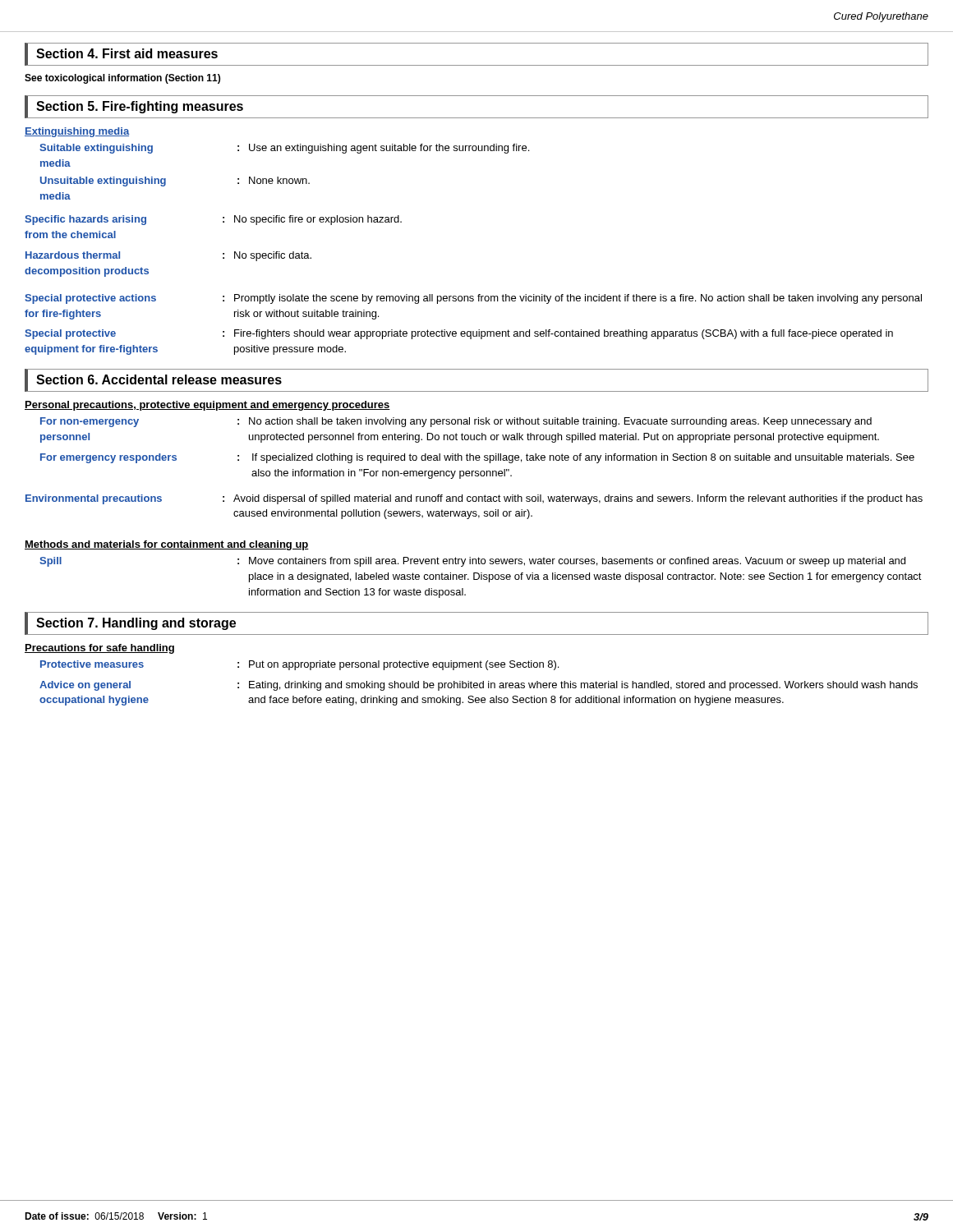Find the element starting "Extinguishing media"

pos(77,132)
